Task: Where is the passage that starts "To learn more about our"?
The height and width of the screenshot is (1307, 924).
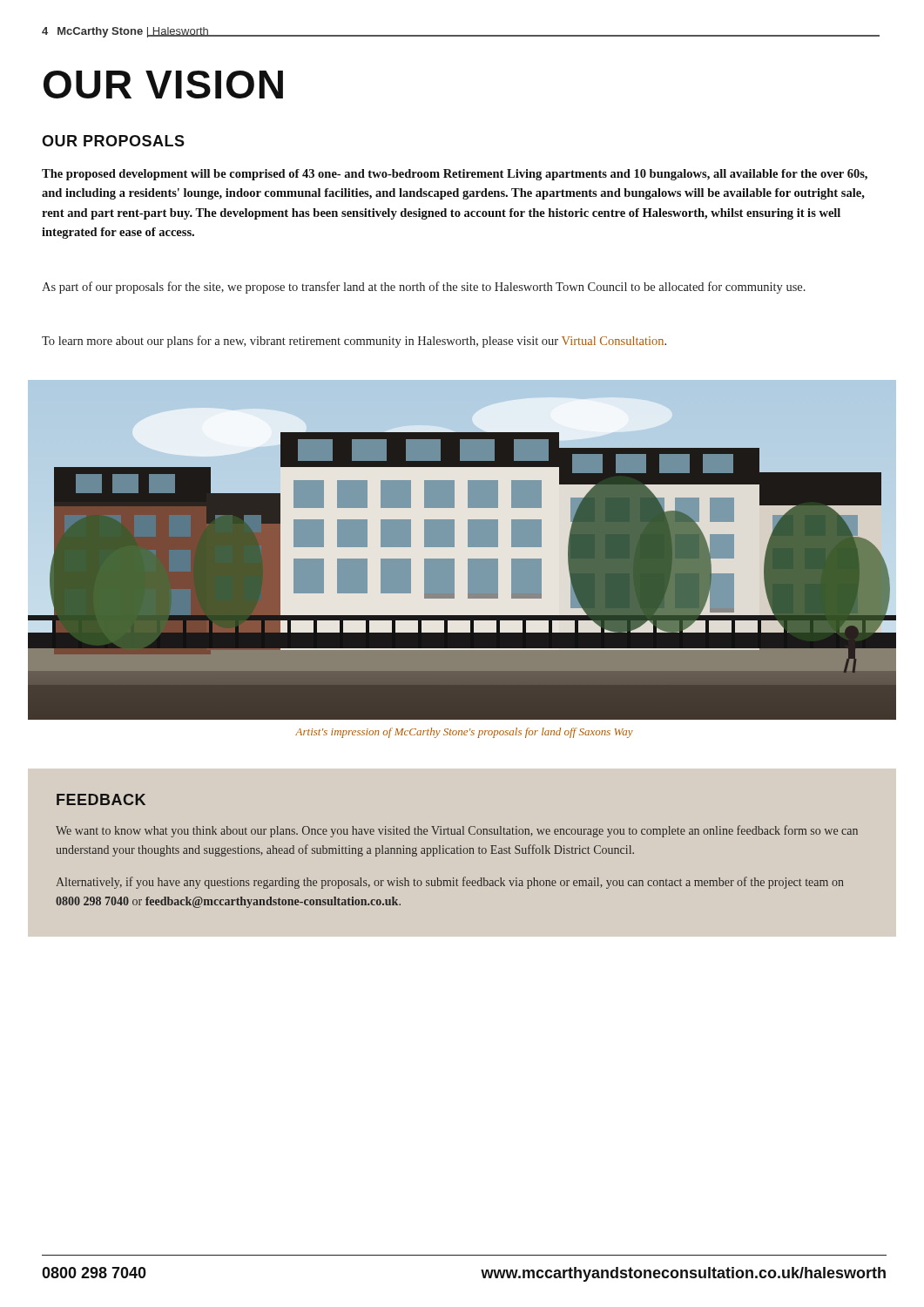Action: (354, 341)
